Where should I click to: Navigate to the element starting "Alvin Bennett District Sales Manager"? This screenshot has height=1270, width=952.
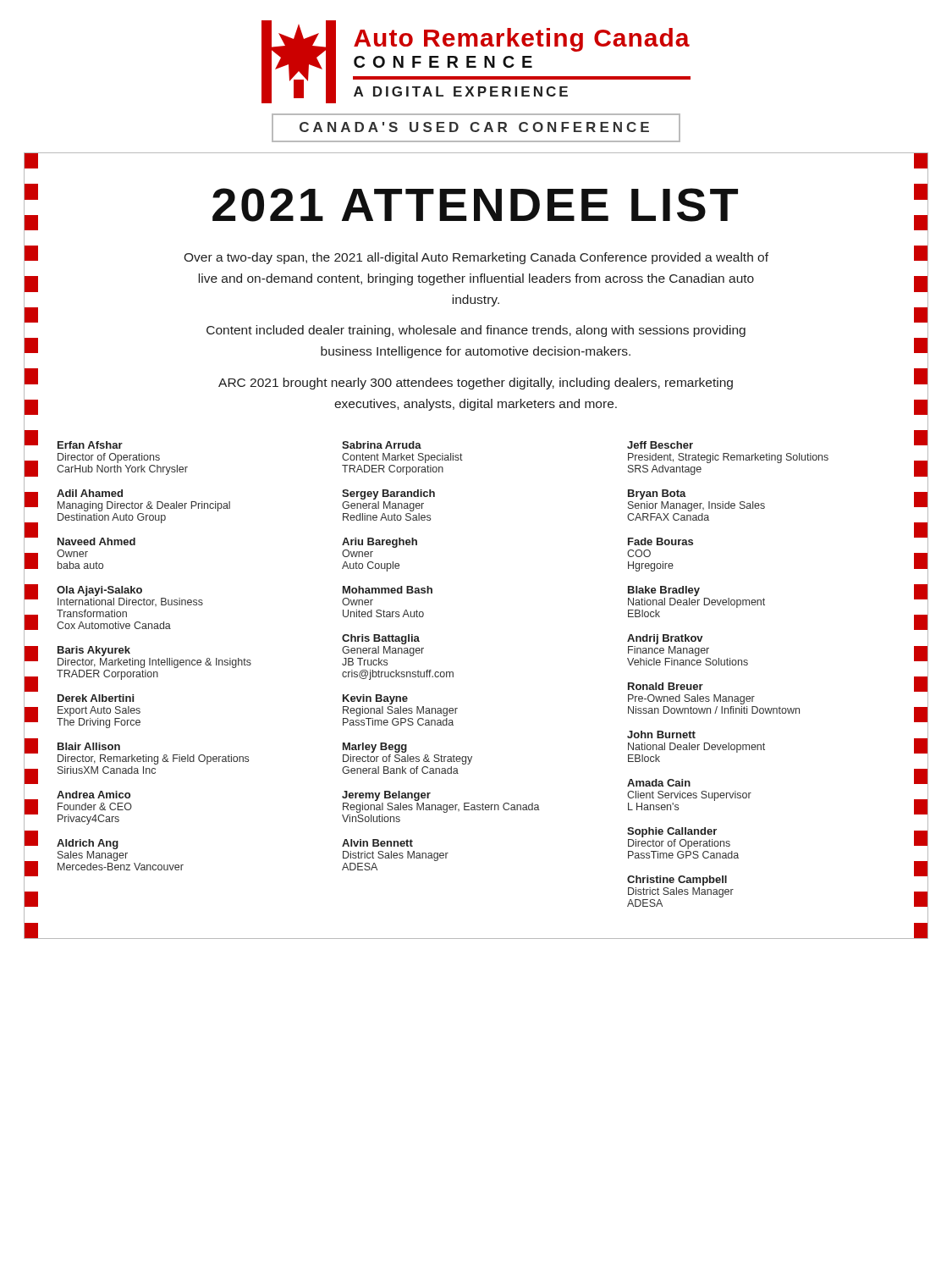point(377,843)
